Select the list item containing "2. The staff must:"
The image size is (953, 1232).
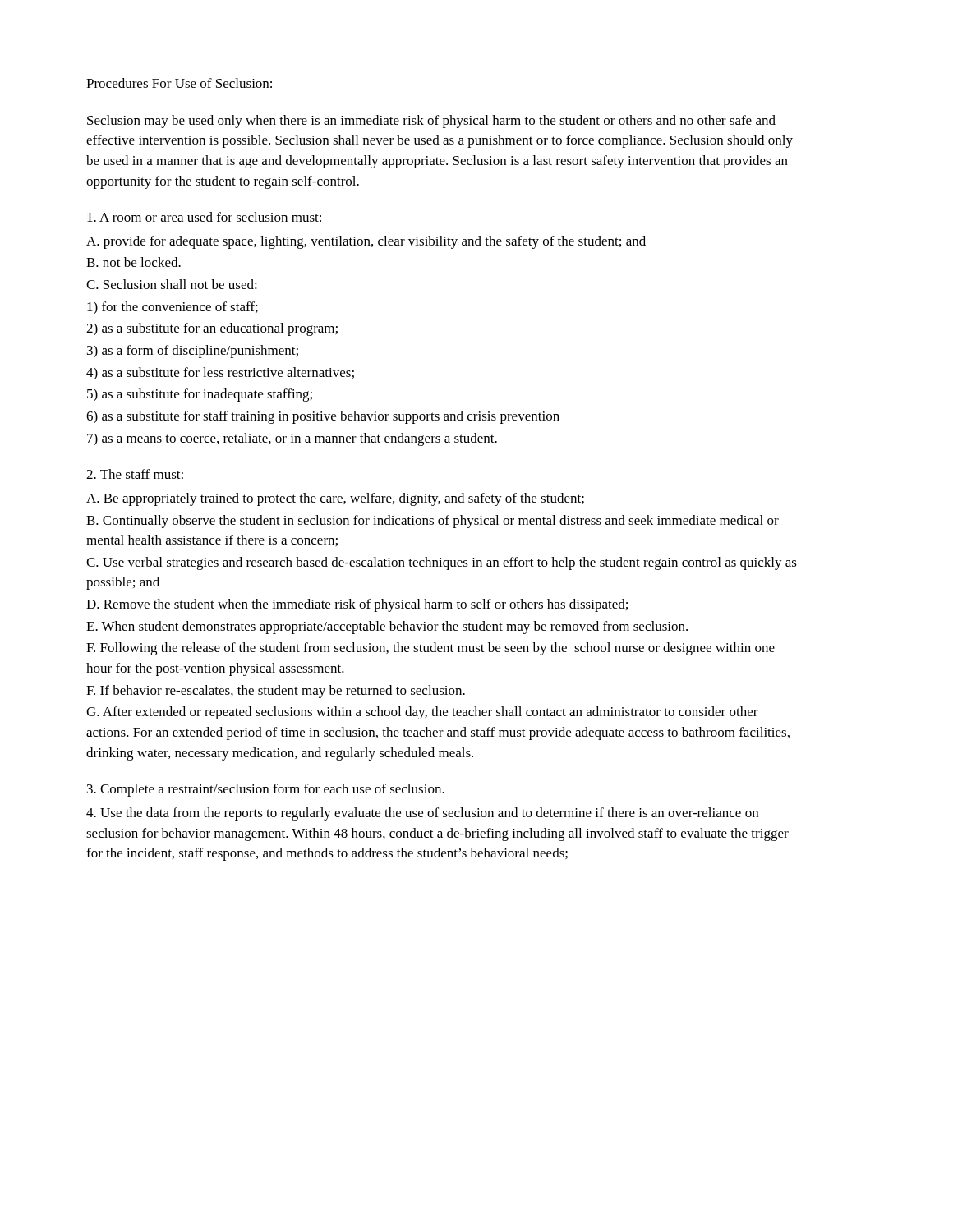(135, 474)
